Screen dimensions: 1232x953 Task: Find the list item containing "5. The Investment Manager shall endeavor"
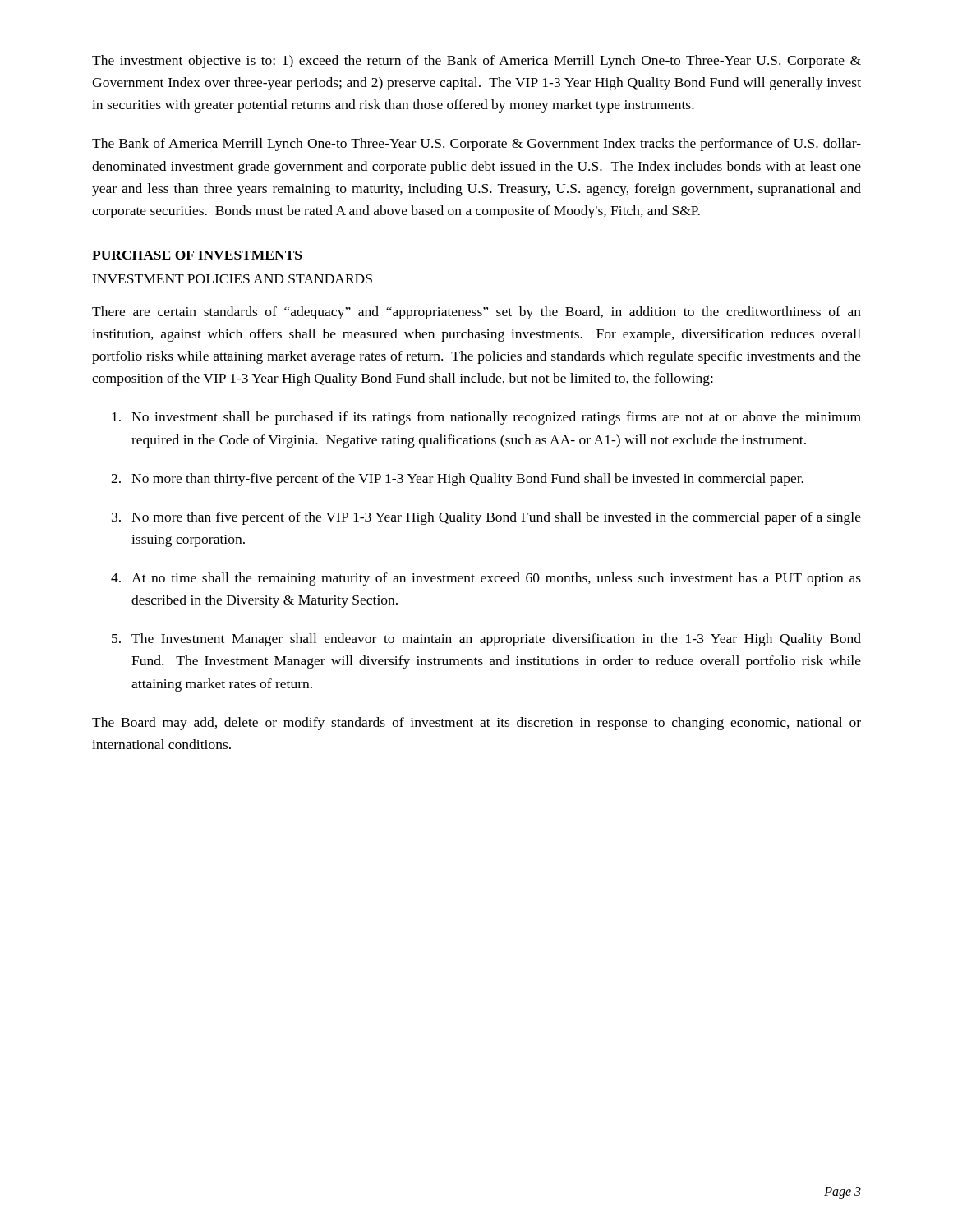[x=476, y=661]
